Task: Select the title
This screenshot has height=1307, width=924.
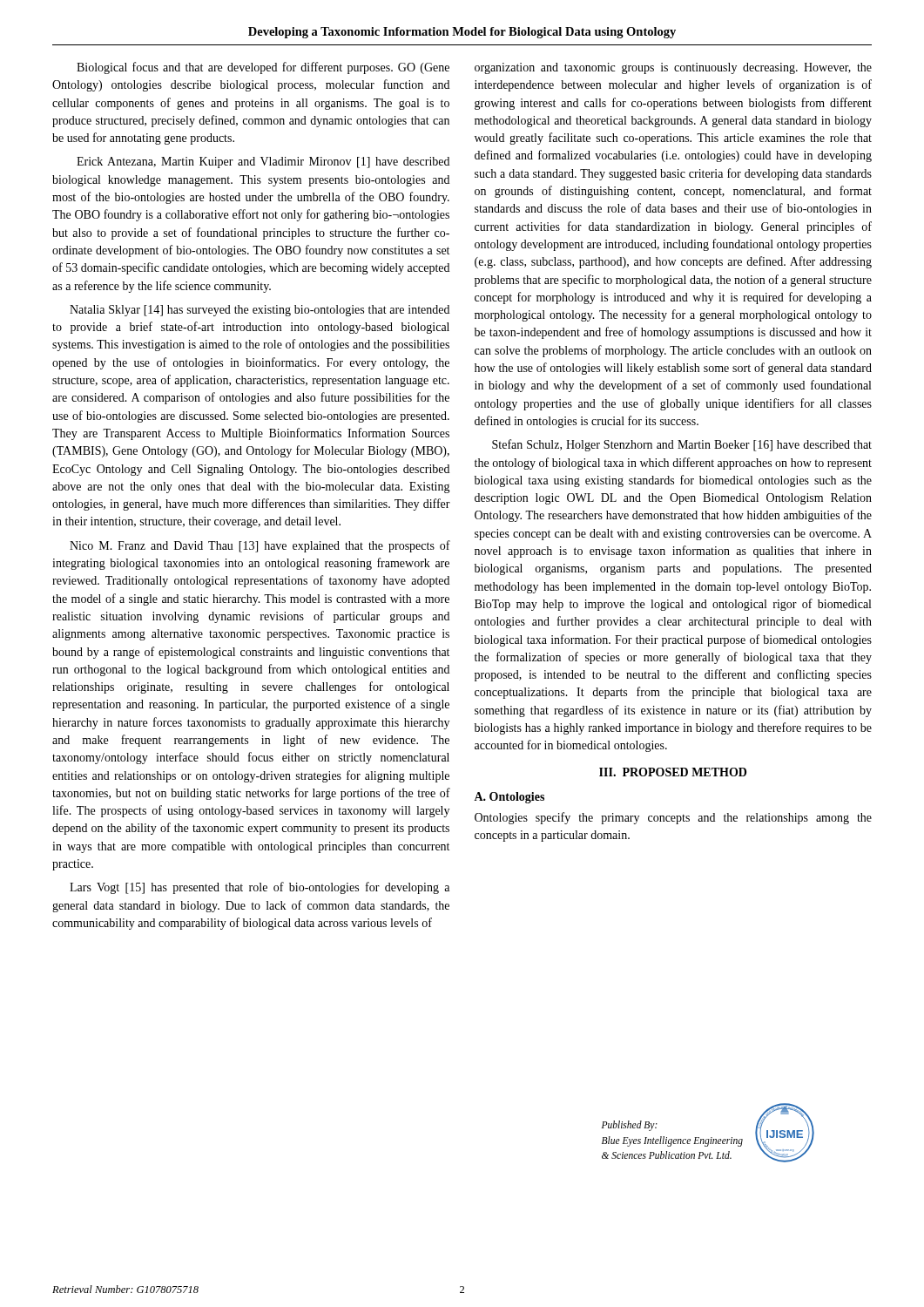Action: coord(462,31)
